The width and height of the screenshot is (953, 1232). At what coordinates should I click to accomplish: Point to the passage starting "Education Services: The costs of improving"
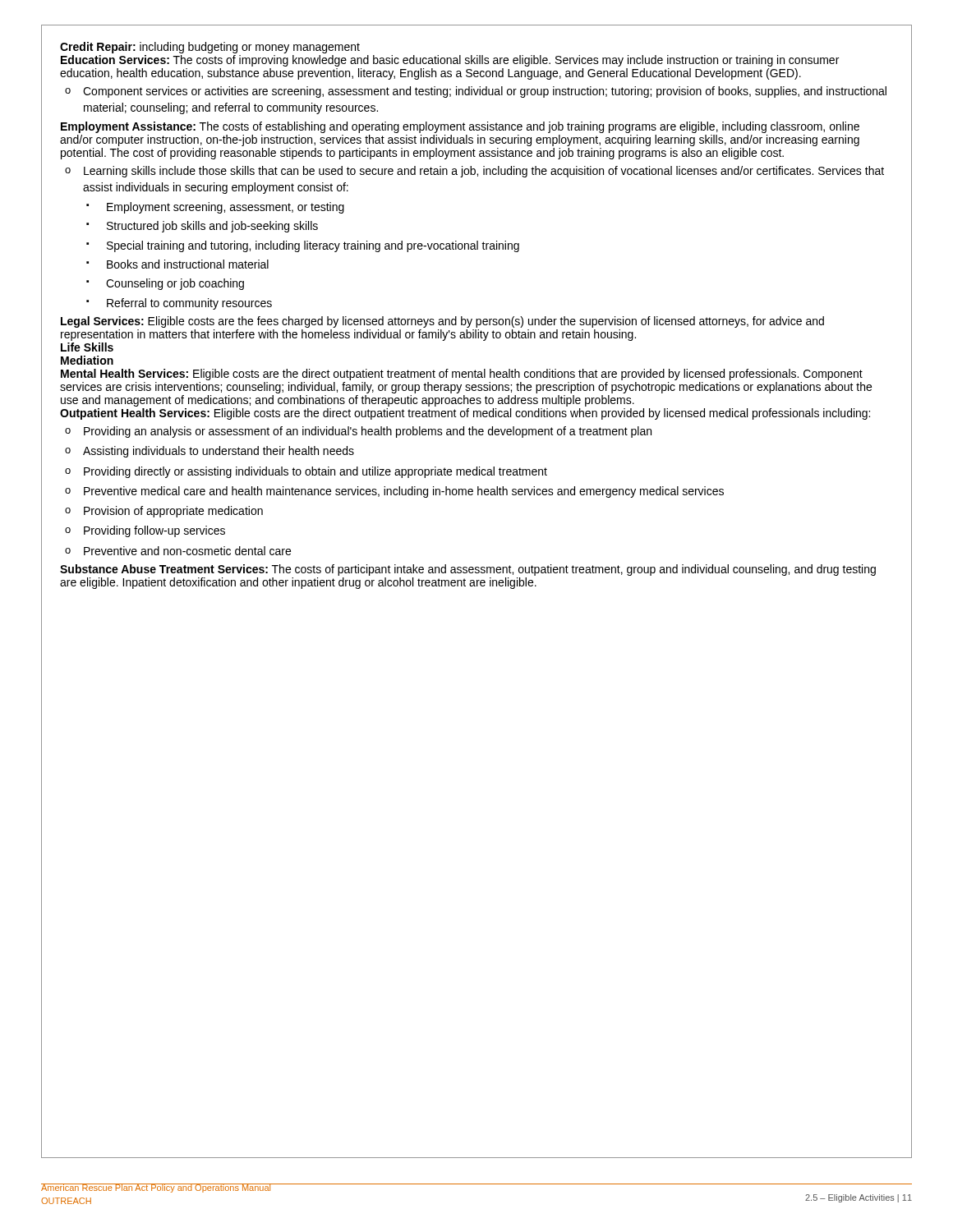(476, 85)
